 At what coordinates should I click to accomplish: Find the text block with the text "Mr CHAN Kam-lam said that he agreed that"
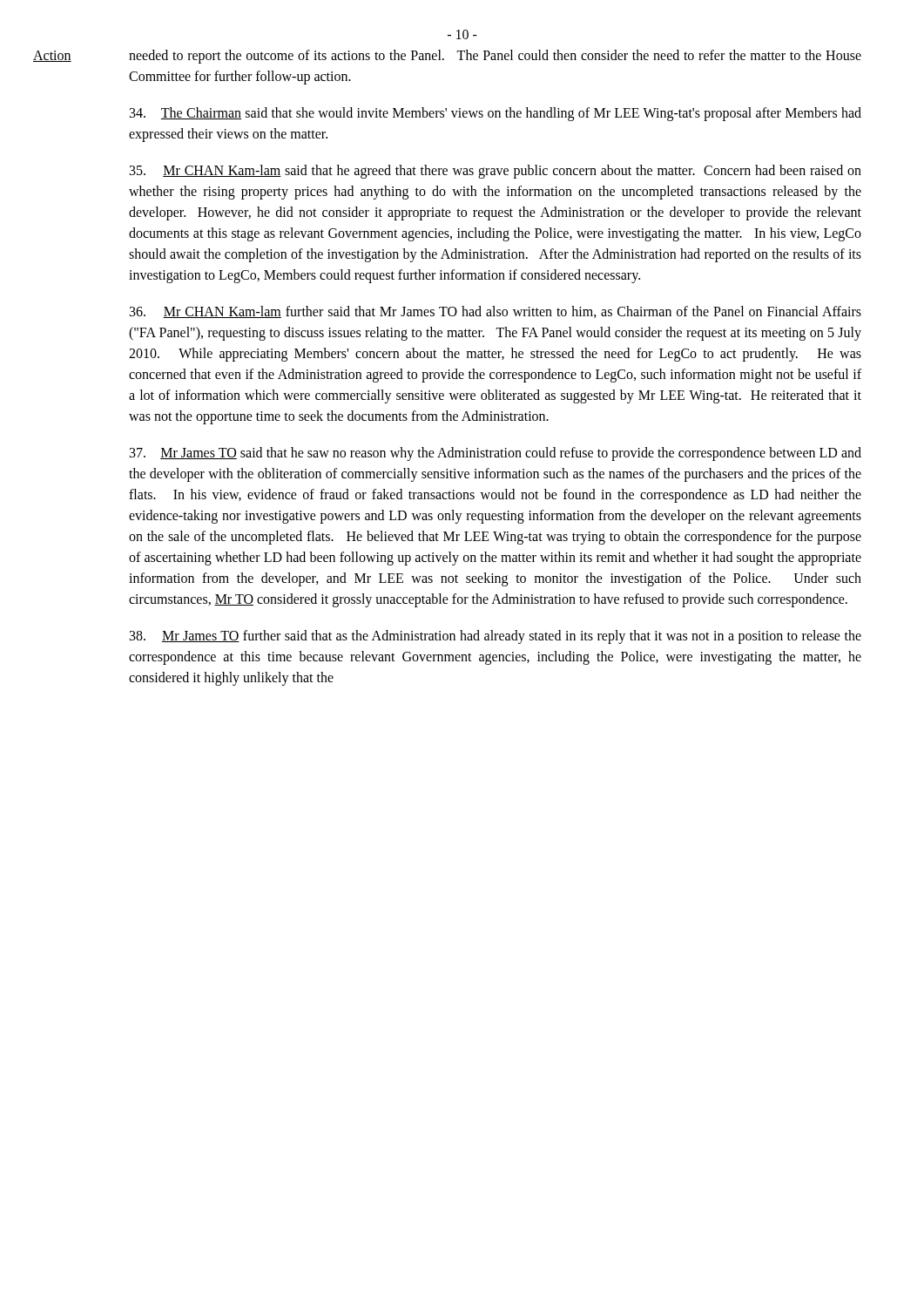495,223
